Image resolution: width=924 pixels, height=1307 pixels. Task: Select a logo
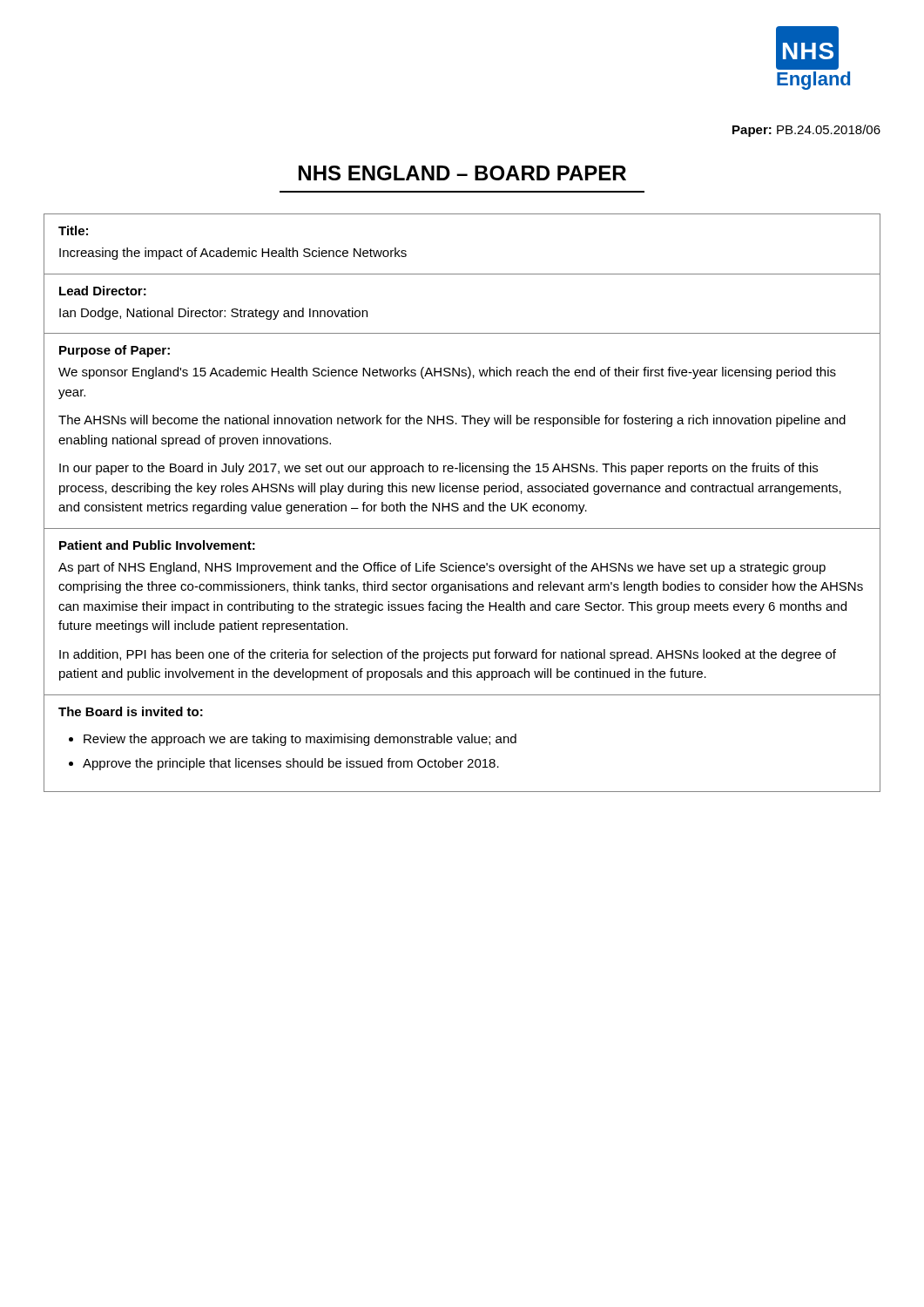pyautogui.click(x=828, y=62)
